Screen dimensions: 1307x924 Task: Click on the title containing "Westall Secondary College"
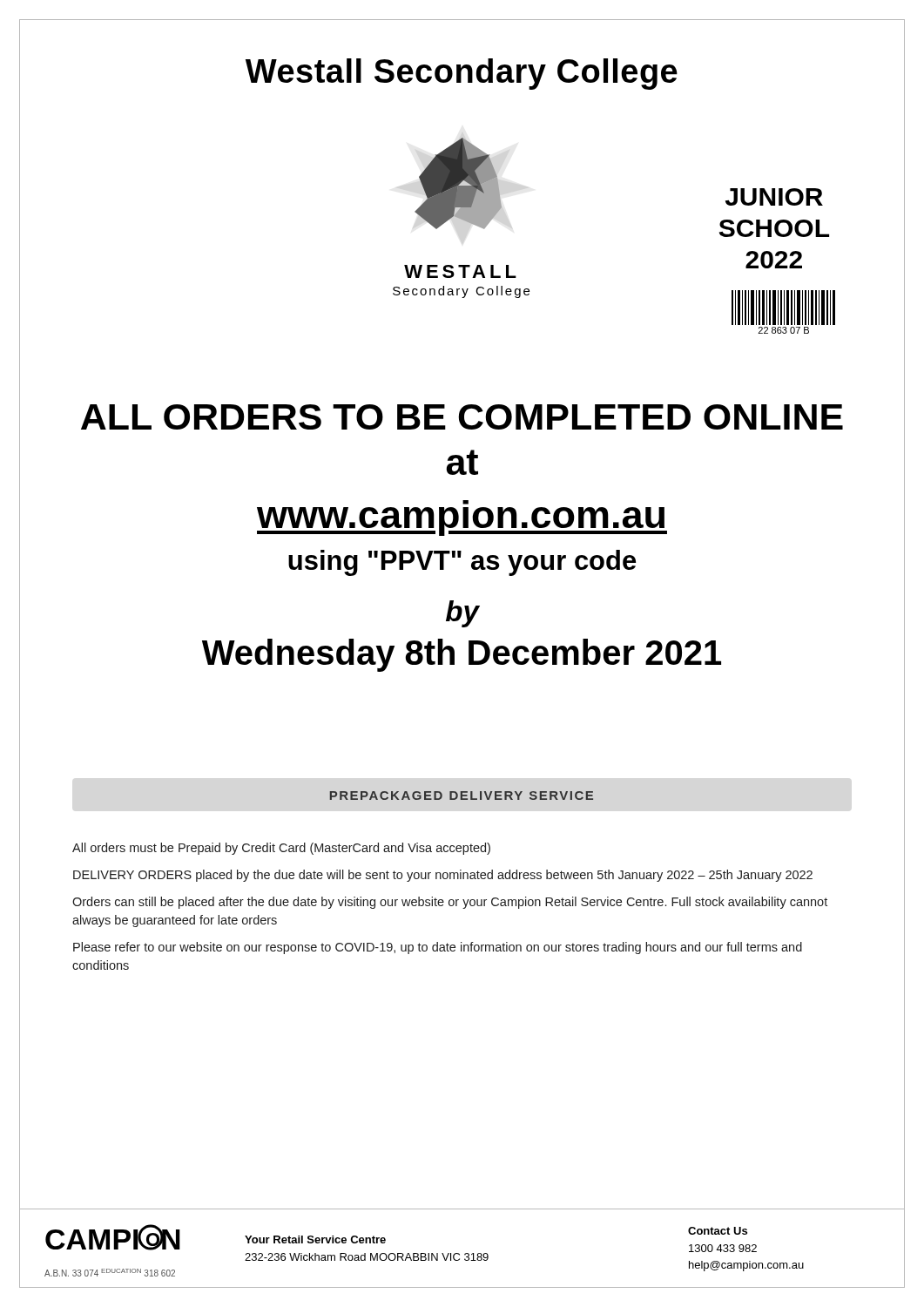462,72
